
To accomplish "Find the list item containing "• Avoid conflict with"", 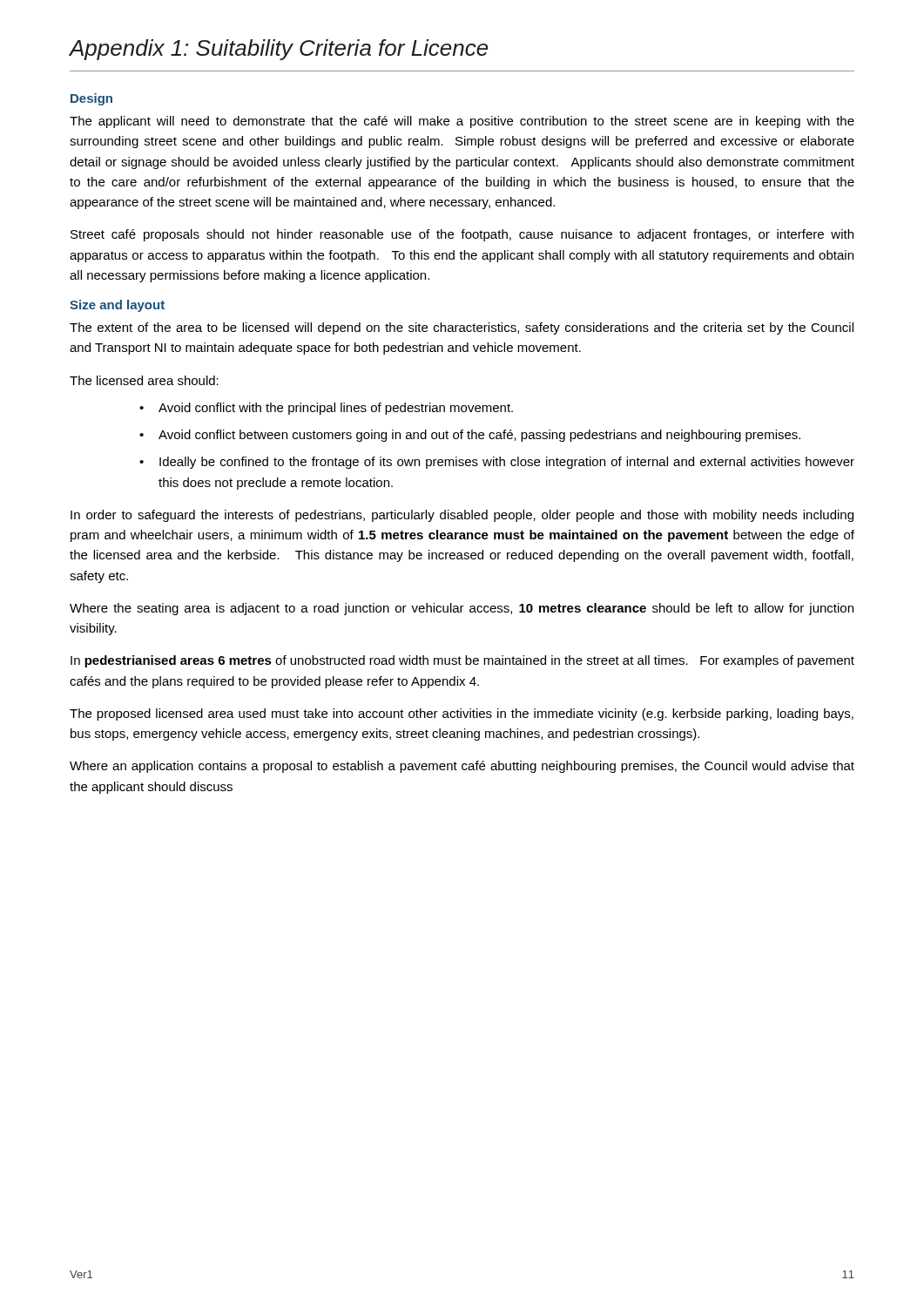I will pos(497,407).
